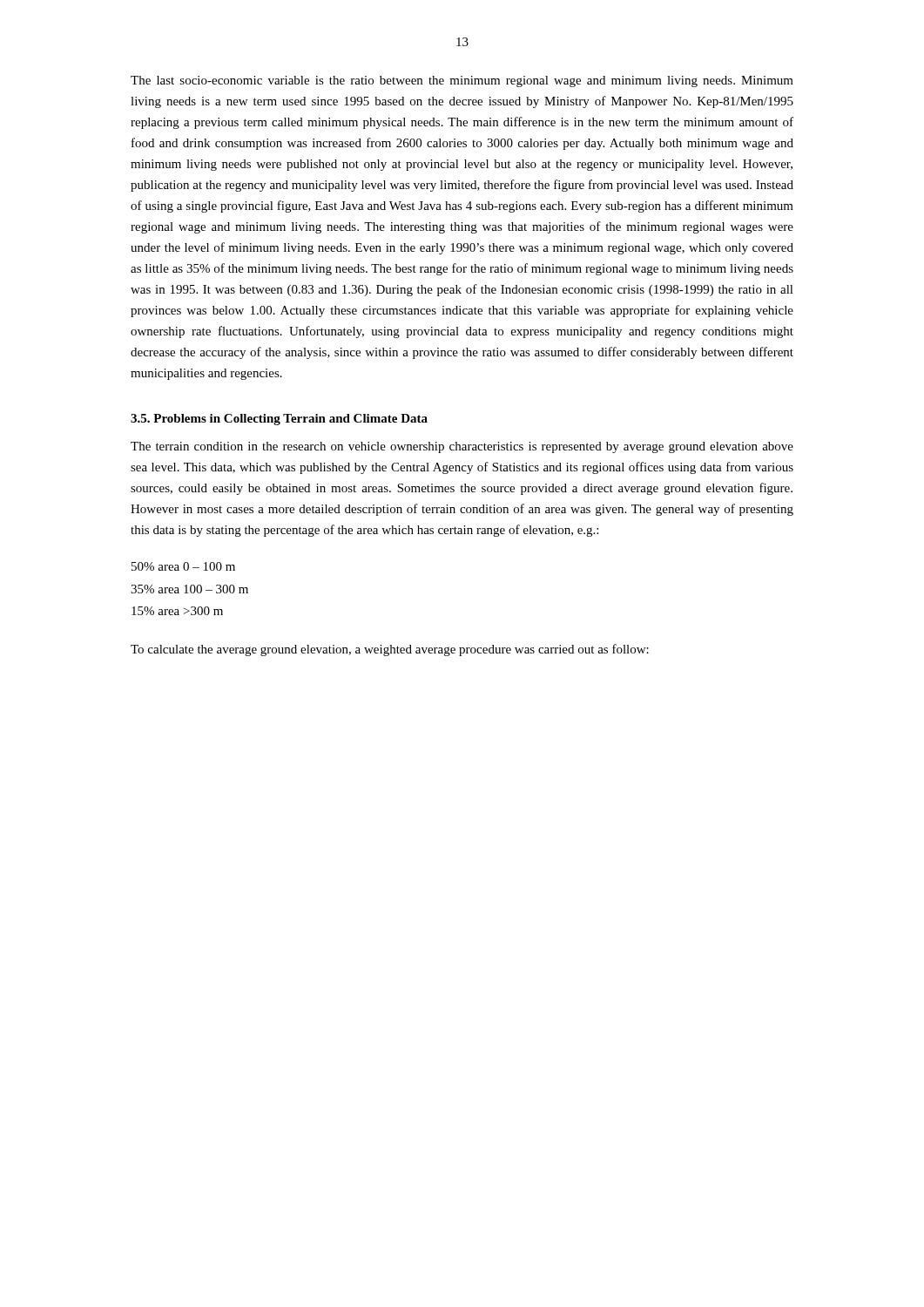Select the passage starting "The terrain condition in the research"
924x1307 pixels.
(x=462, y=488)
